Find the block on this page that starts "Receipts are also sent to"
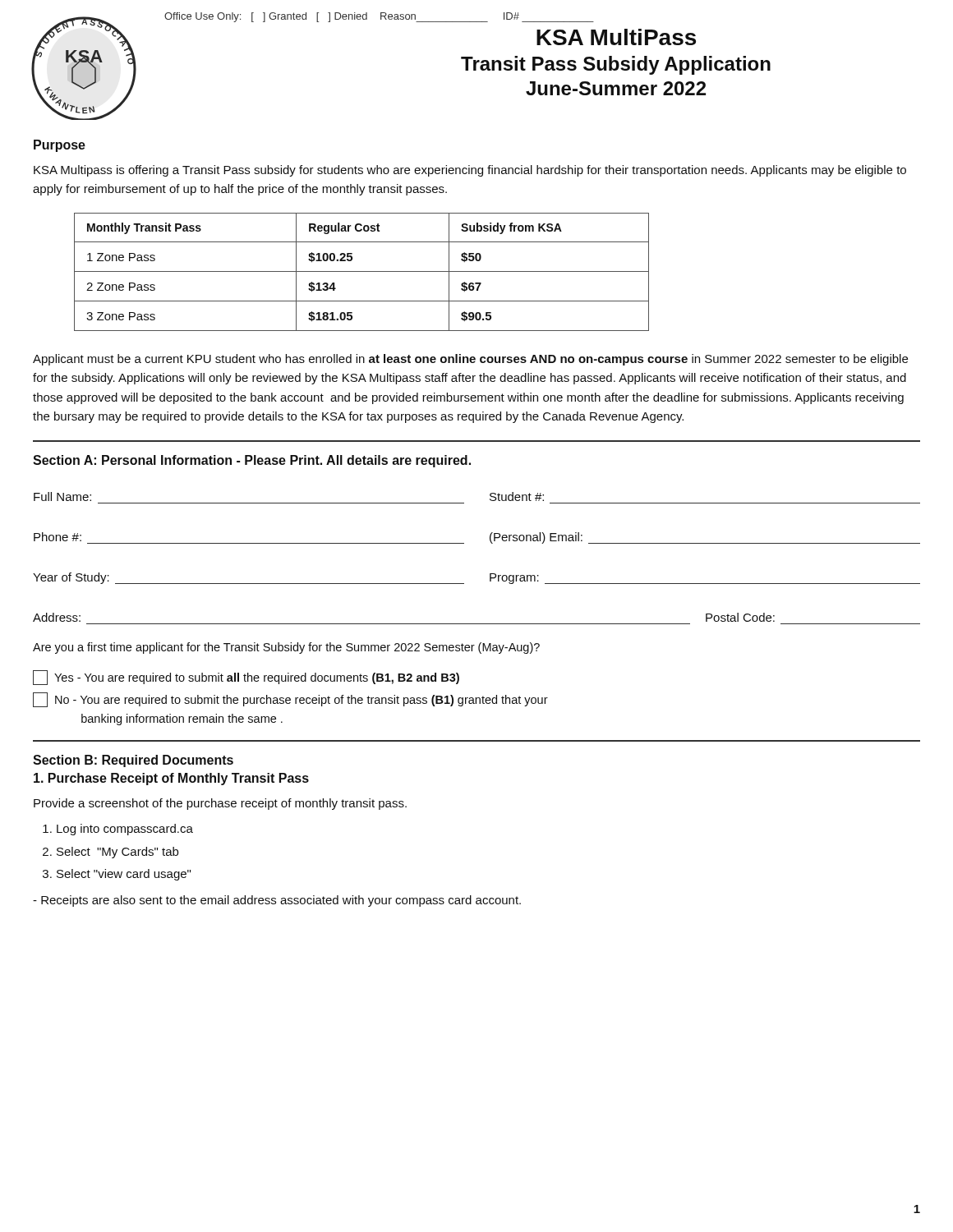Image resolution: width=953 pixels, height=1232 pixels. point(277,900)
